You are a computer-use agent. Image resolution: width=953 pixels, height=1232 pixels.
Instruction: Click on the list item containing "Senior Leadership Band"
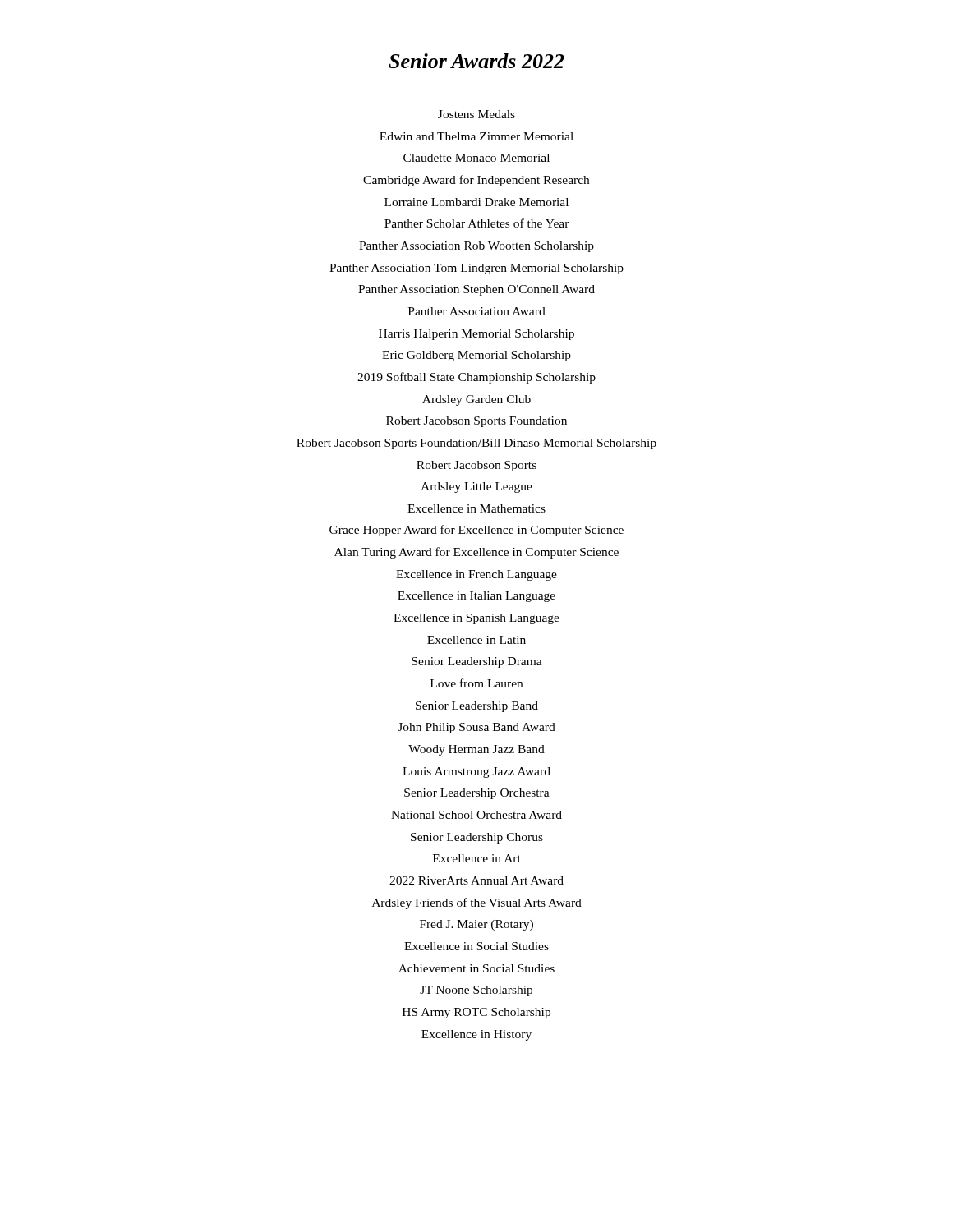coord(476,705)
